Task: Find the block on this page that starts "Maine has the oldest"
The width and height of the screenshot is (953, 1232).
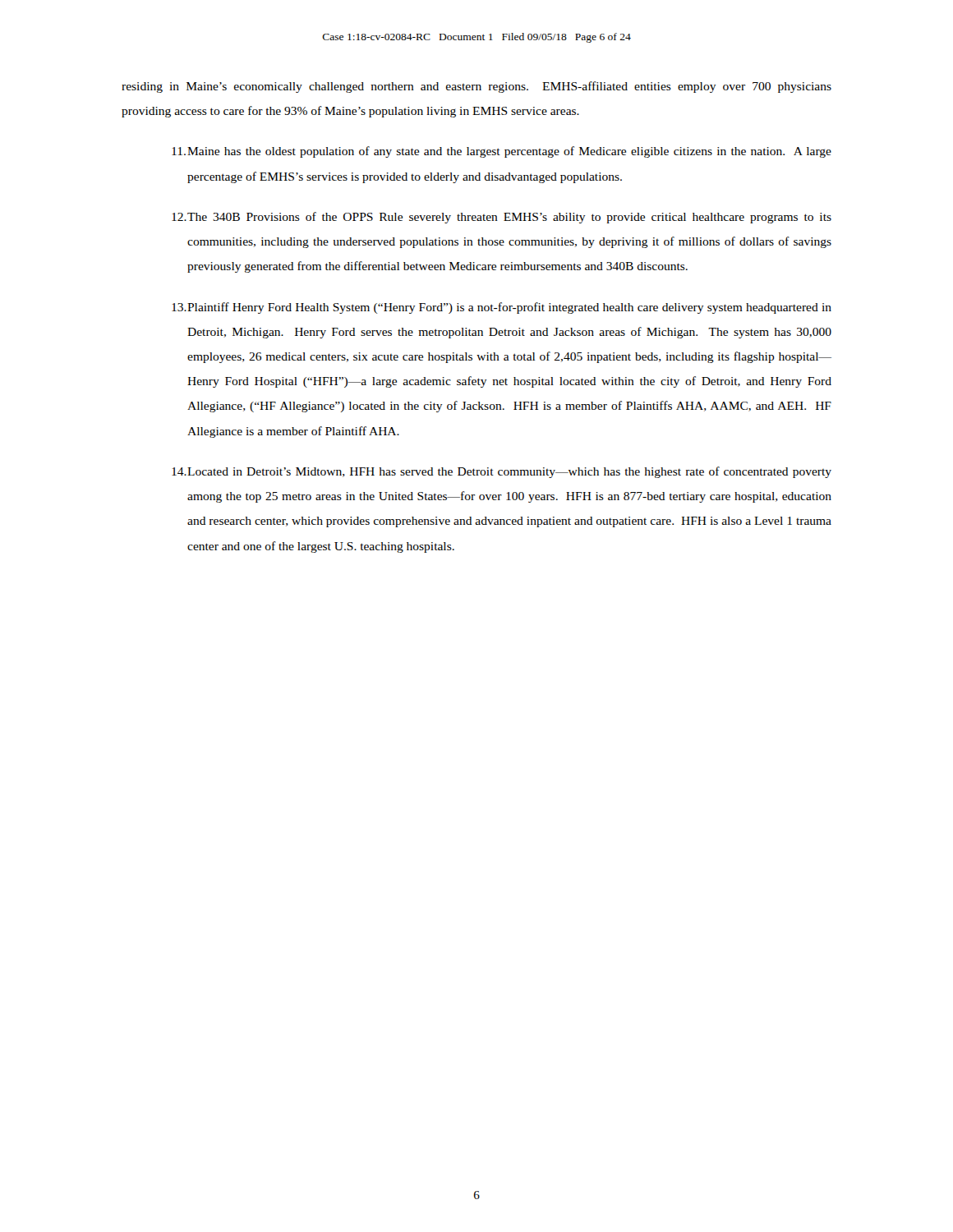Action: coord(476,164)
